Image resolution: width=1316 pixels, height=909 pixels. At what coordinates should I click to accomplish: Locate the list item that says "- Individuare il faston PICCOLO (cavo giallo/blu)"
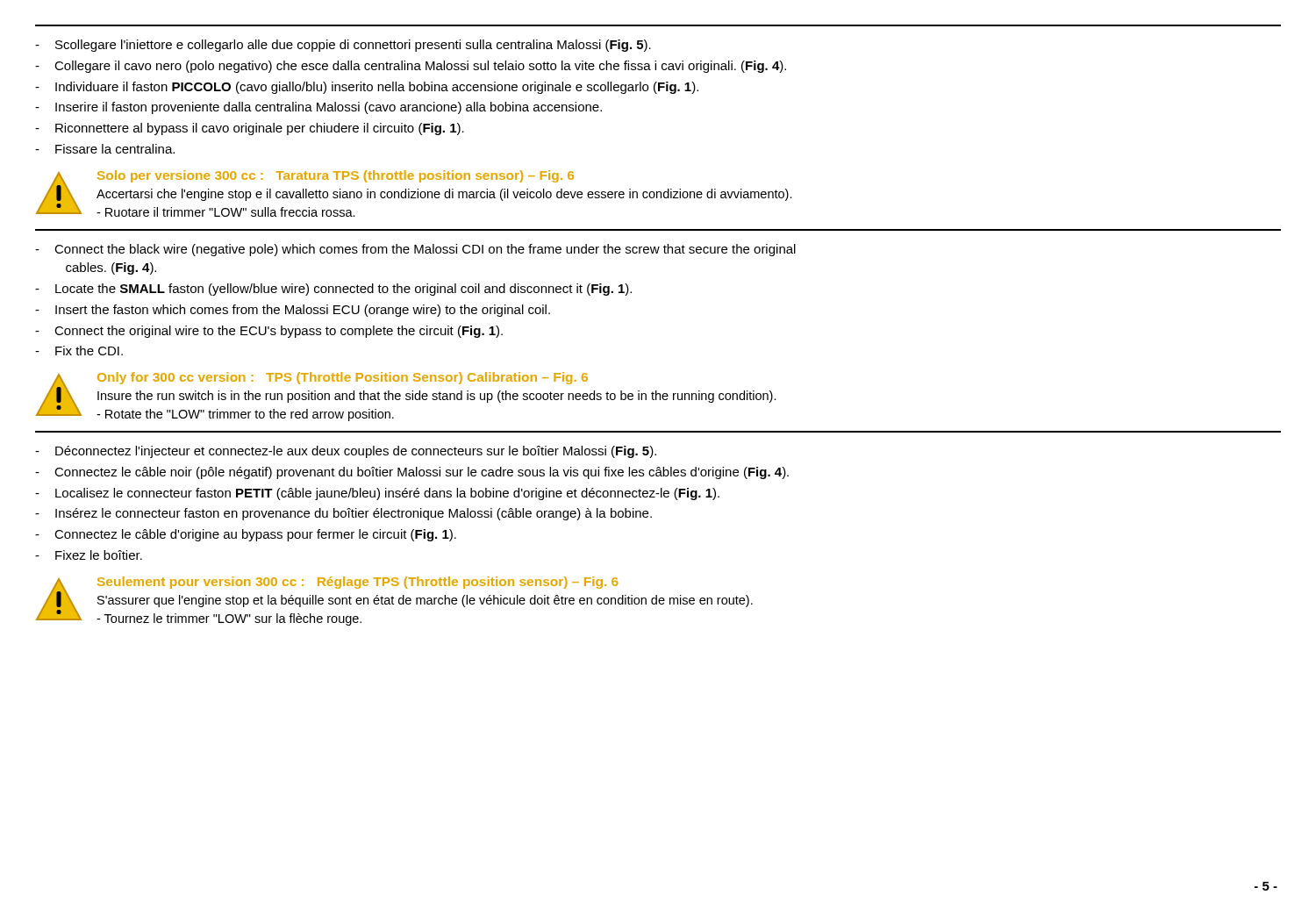[x=367, y=86]
